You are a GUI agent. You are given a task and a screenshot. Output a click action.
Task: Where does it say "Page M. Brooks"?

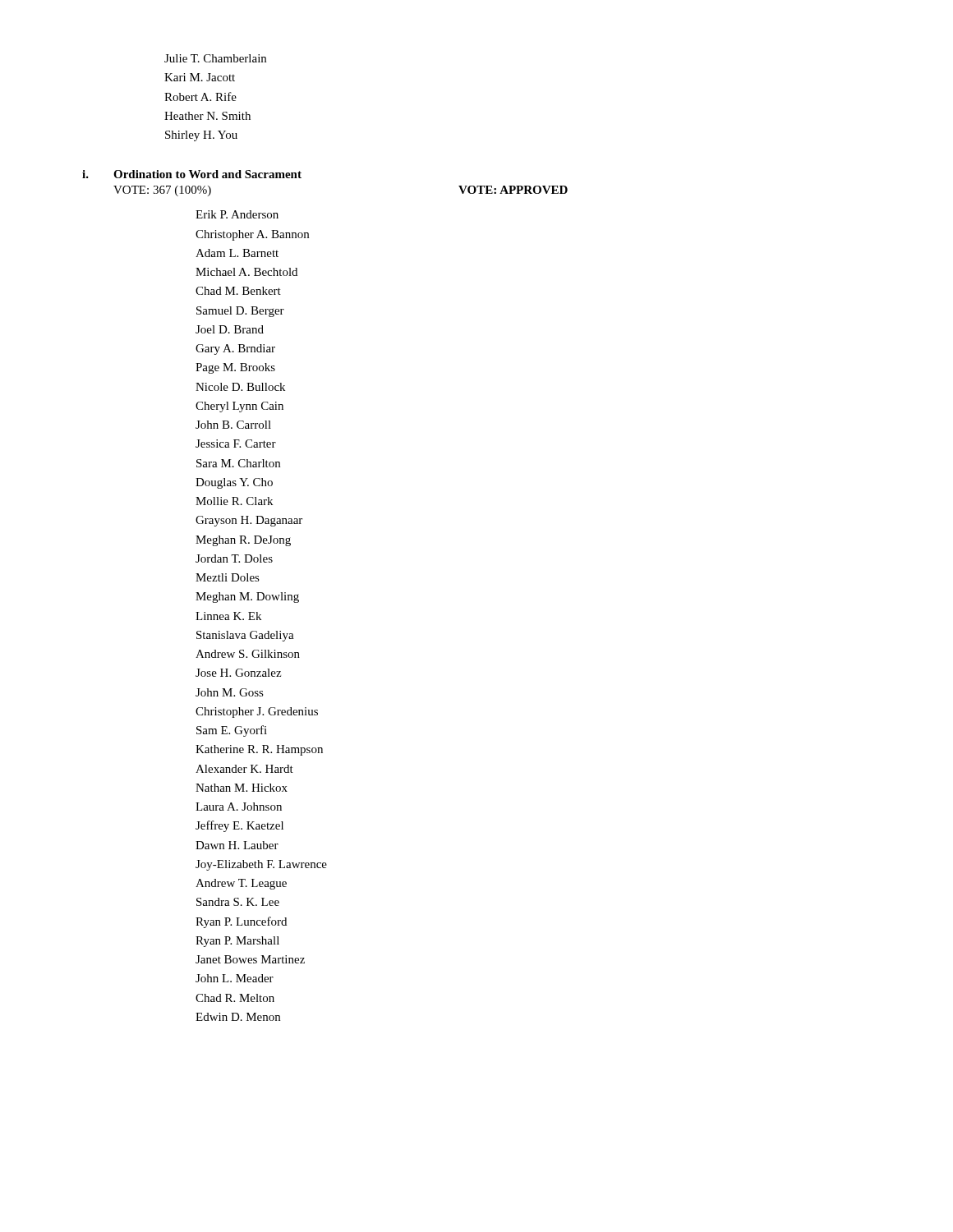235,367
